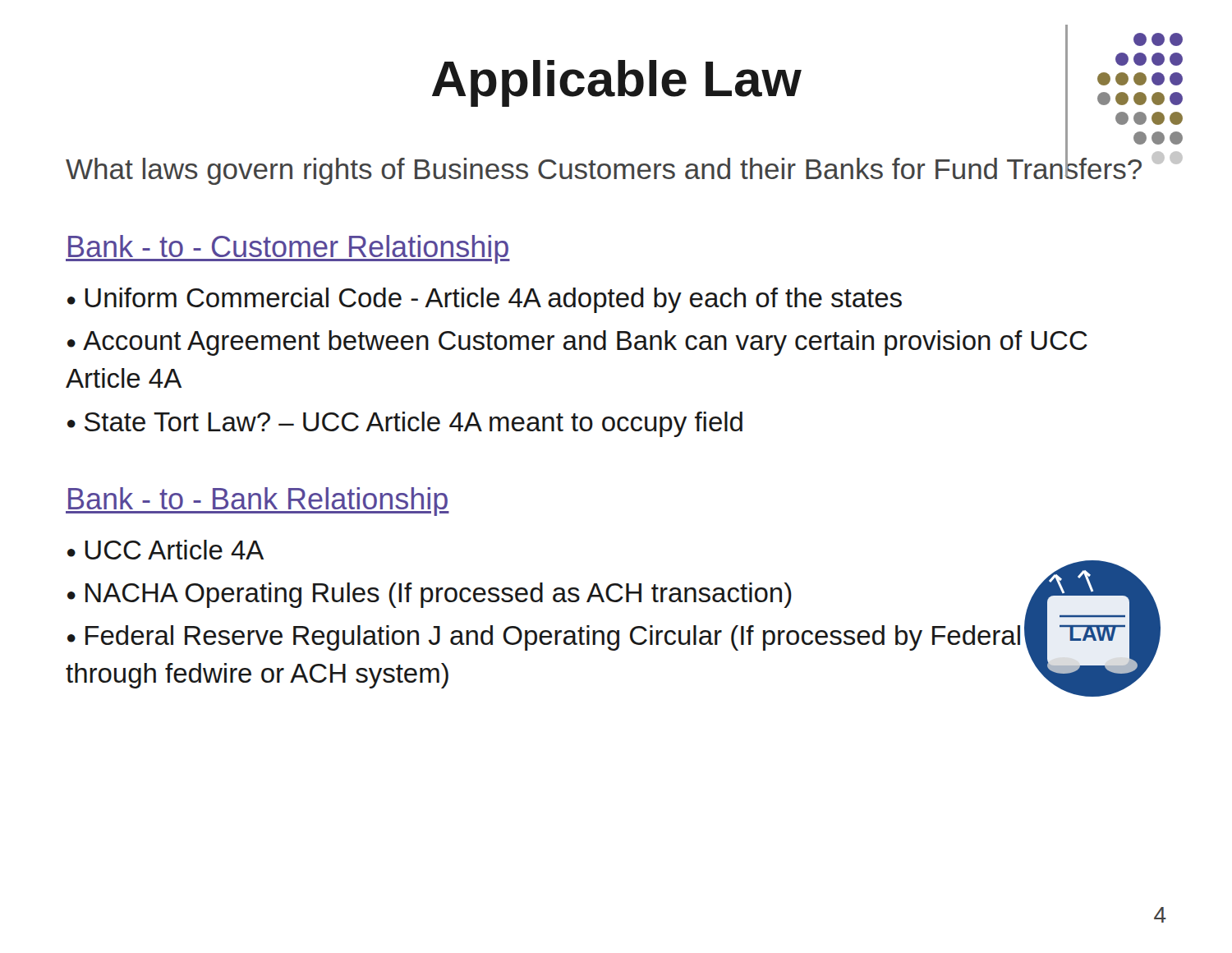Select the list item containing "Uniform Commercial Code - Article 4A adopted by"
Screen dimensions: 953x1232
(x=493, y=298)
